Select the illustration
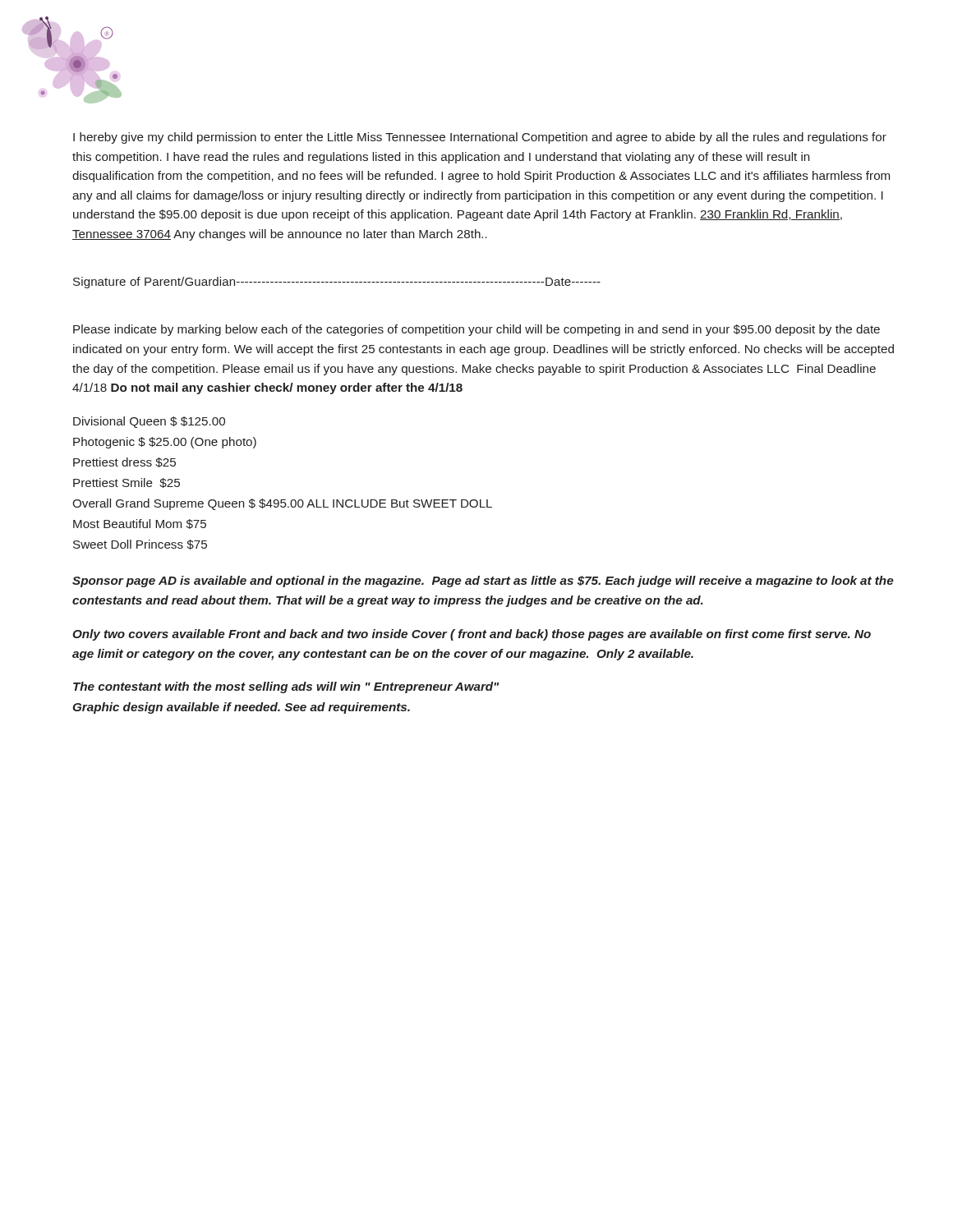This screenshot has width=953, height=1232. pyautogui.click(x=78, y=68)
